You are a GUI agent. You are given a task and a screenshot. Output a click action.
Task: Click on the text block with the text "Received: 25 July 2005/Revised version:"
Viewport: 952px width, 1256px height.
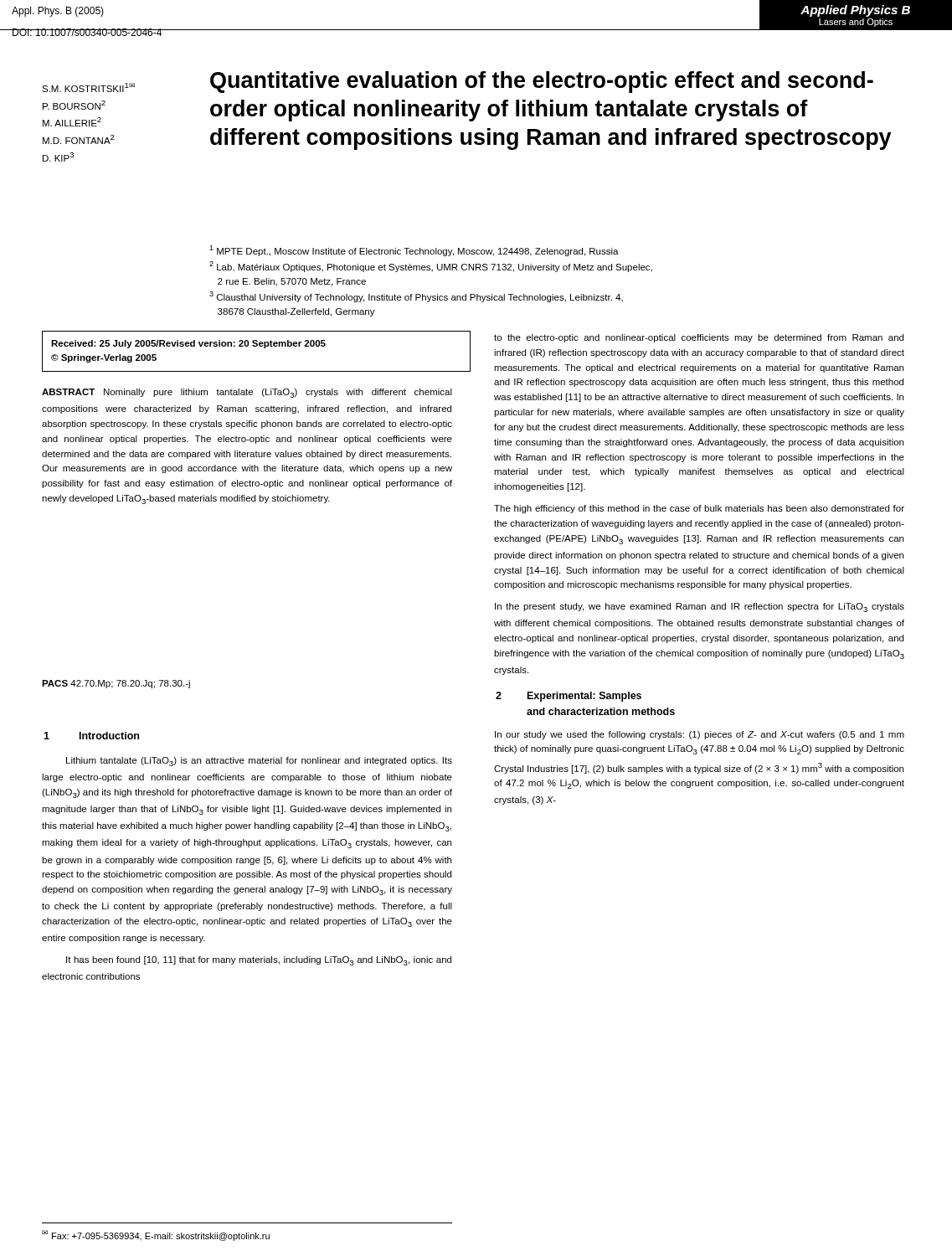click(188, 350)
